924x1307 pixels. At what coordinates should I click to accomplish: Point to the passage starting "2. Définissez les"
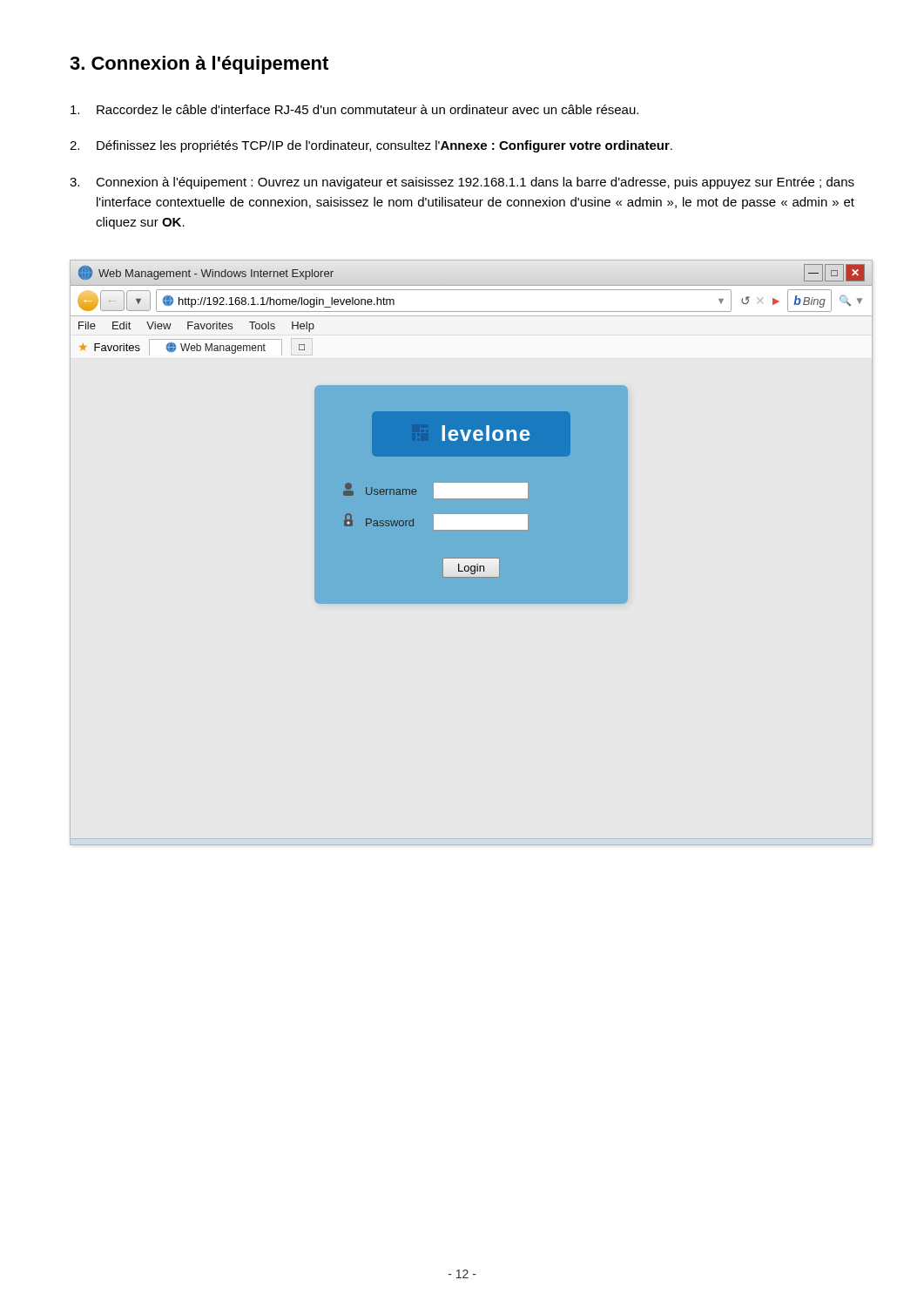coord(462,145)
